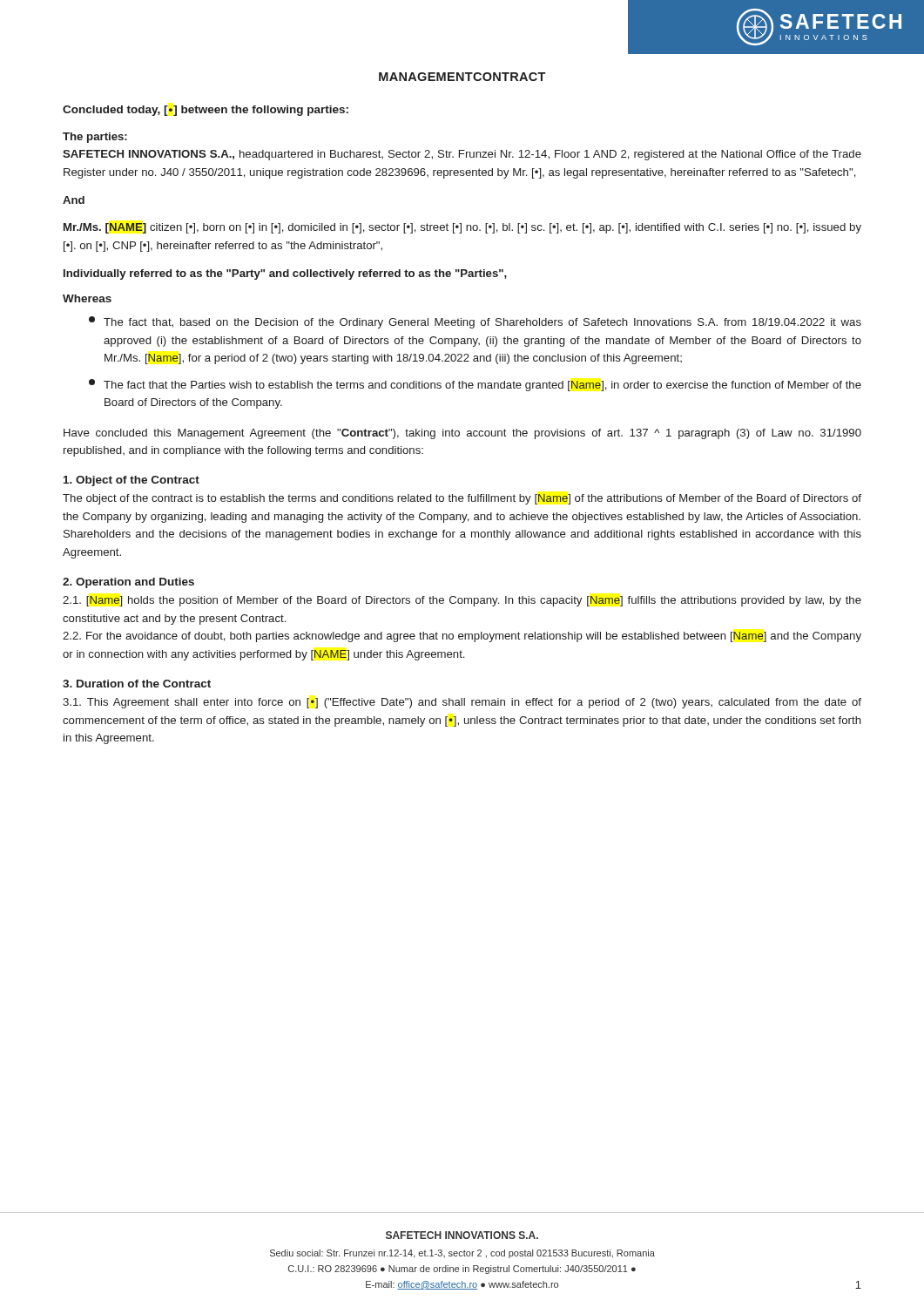Navigate to the block starting "Have concluded this Management"
924x1307 pixels.
[x=462, y=441]
